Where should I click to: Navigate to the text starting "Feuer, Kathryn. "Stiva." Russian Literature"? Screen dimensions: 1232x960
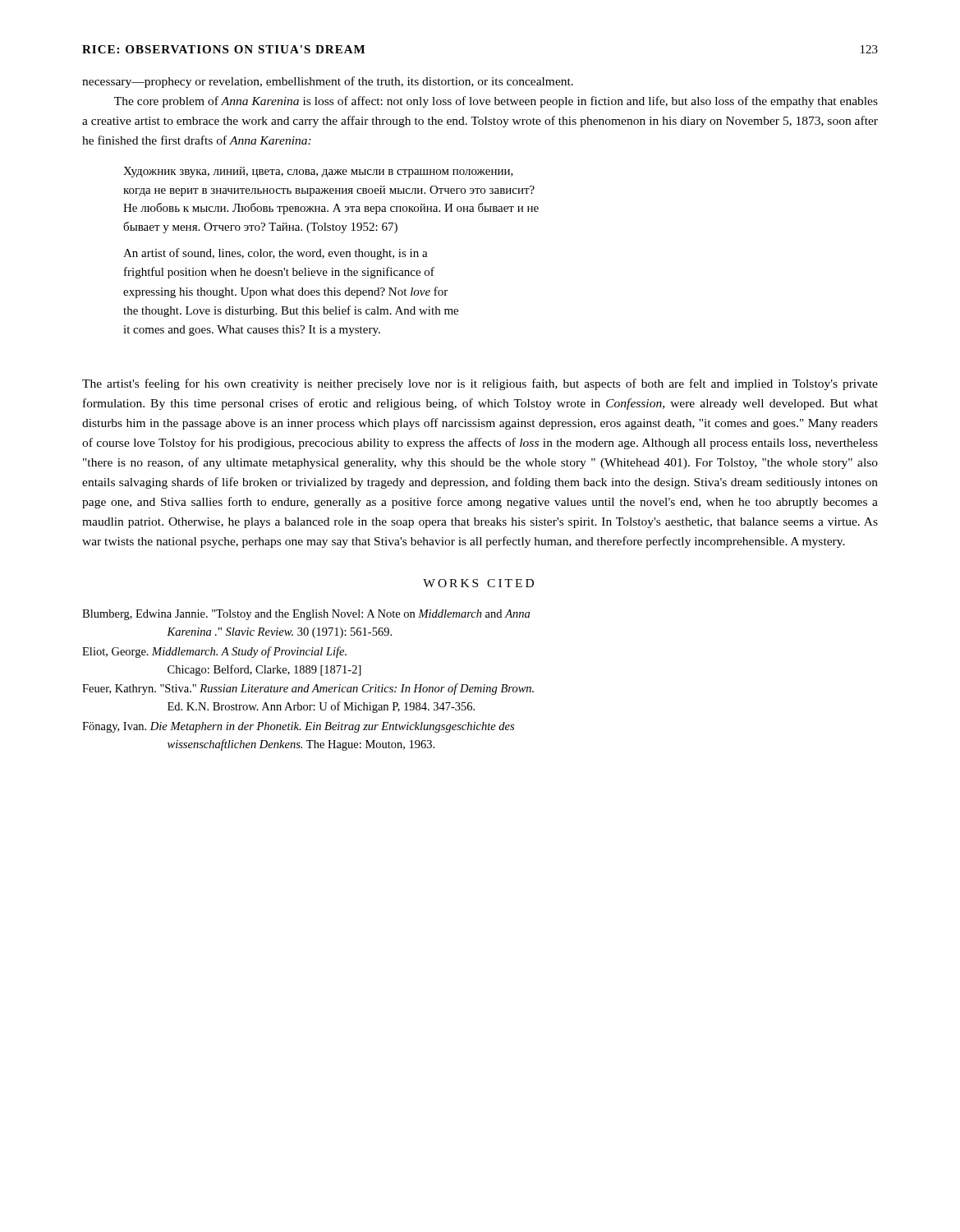tap(308, 698)
